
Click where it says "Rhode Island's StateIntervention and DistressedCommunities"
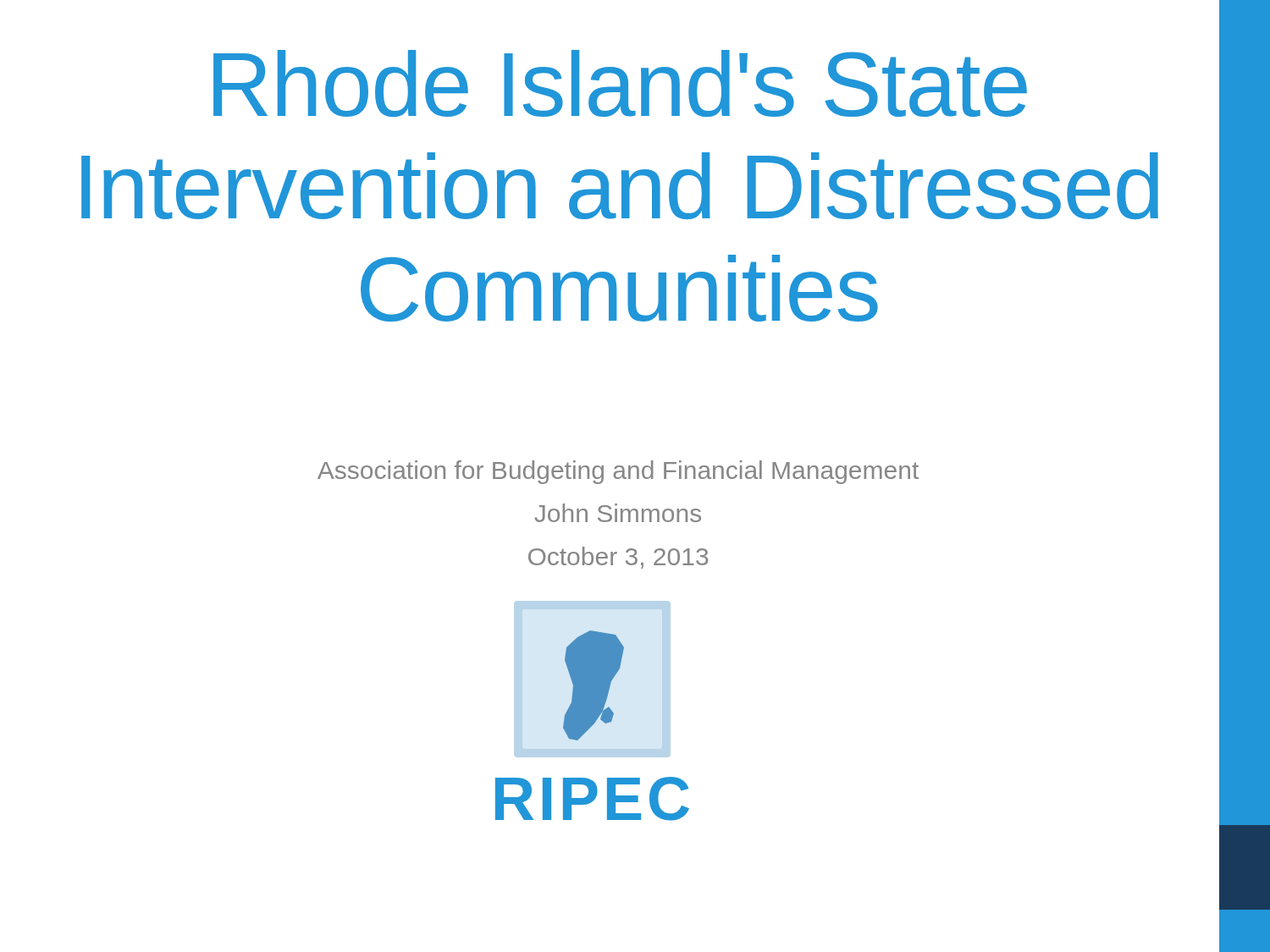618,187
